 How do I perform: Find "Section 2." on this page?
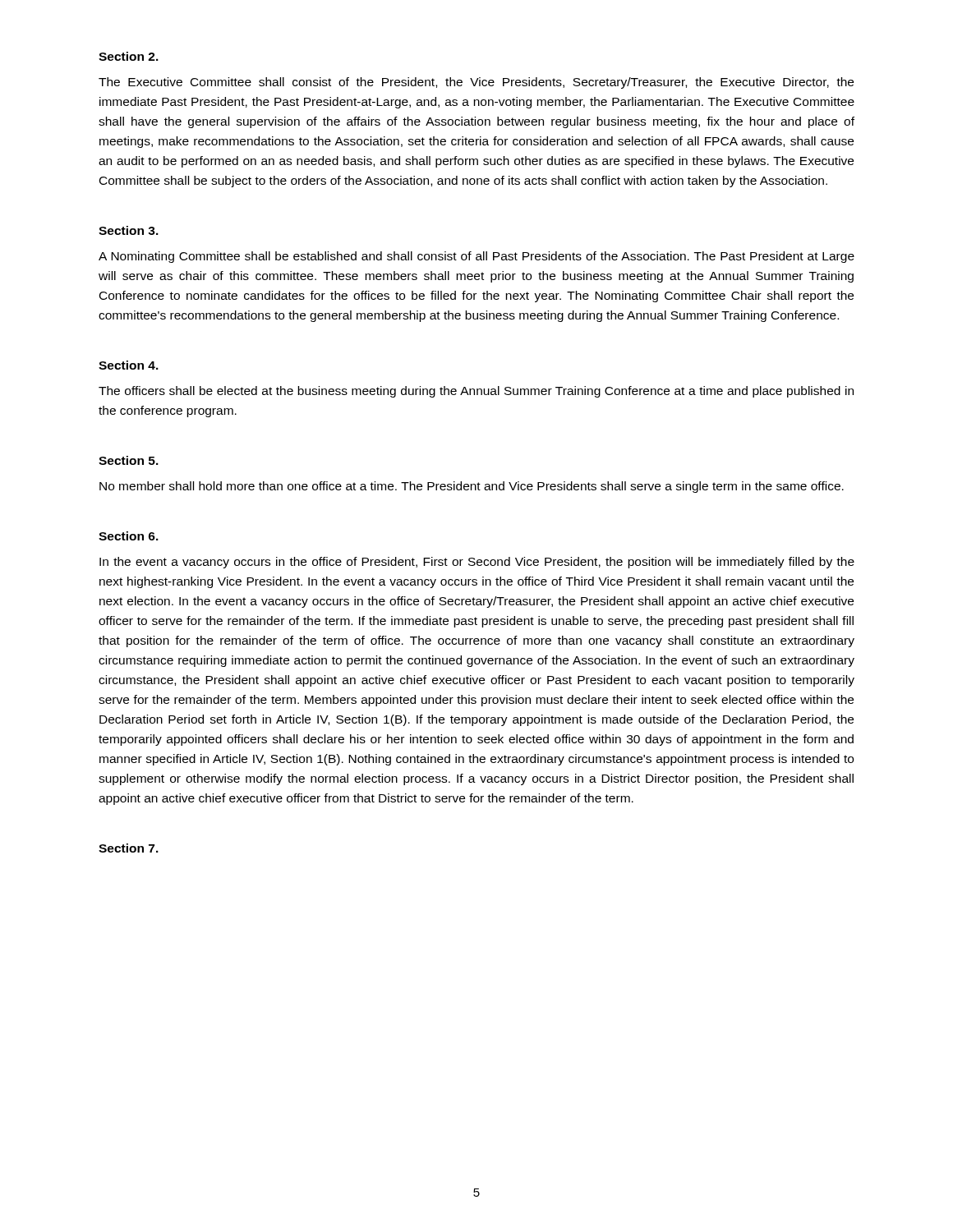click(x=129, y=56)
